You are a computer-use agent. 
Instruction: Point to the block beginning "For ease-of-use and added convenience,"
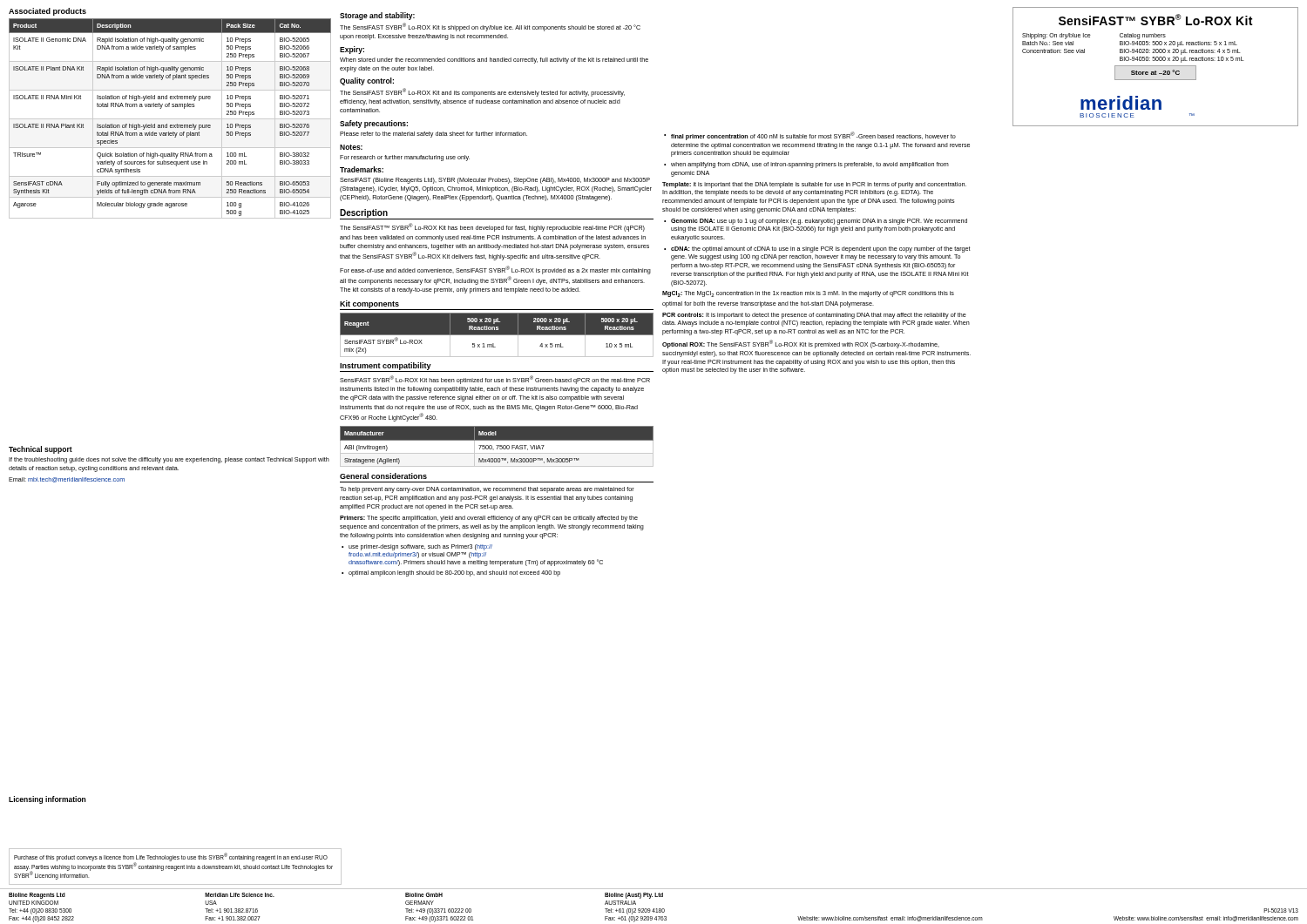click(x=495, y=280)
